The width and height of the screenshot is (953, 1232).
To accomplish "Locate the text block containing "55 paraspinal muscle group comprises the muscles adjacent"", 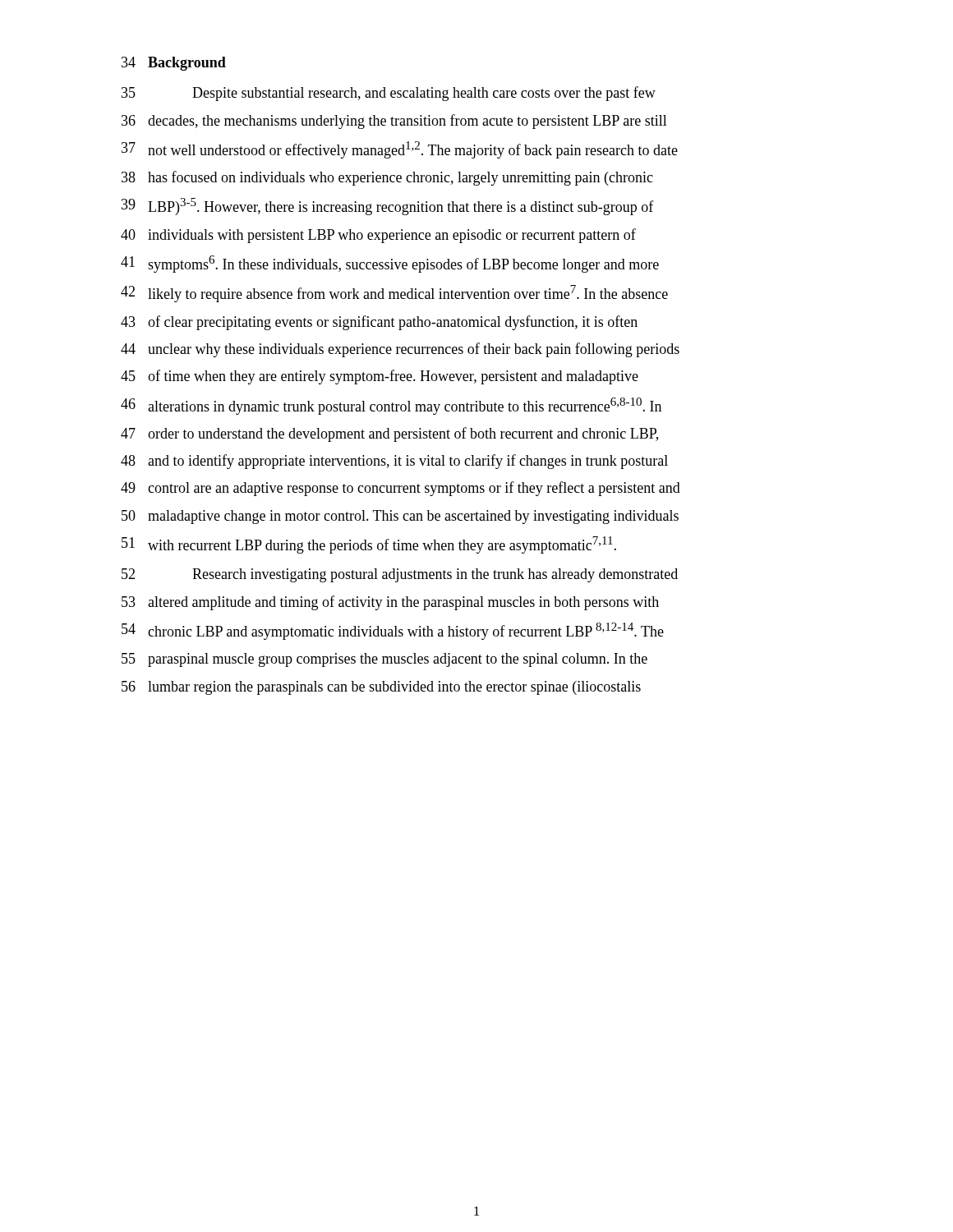I will click(x=476, y=659).
